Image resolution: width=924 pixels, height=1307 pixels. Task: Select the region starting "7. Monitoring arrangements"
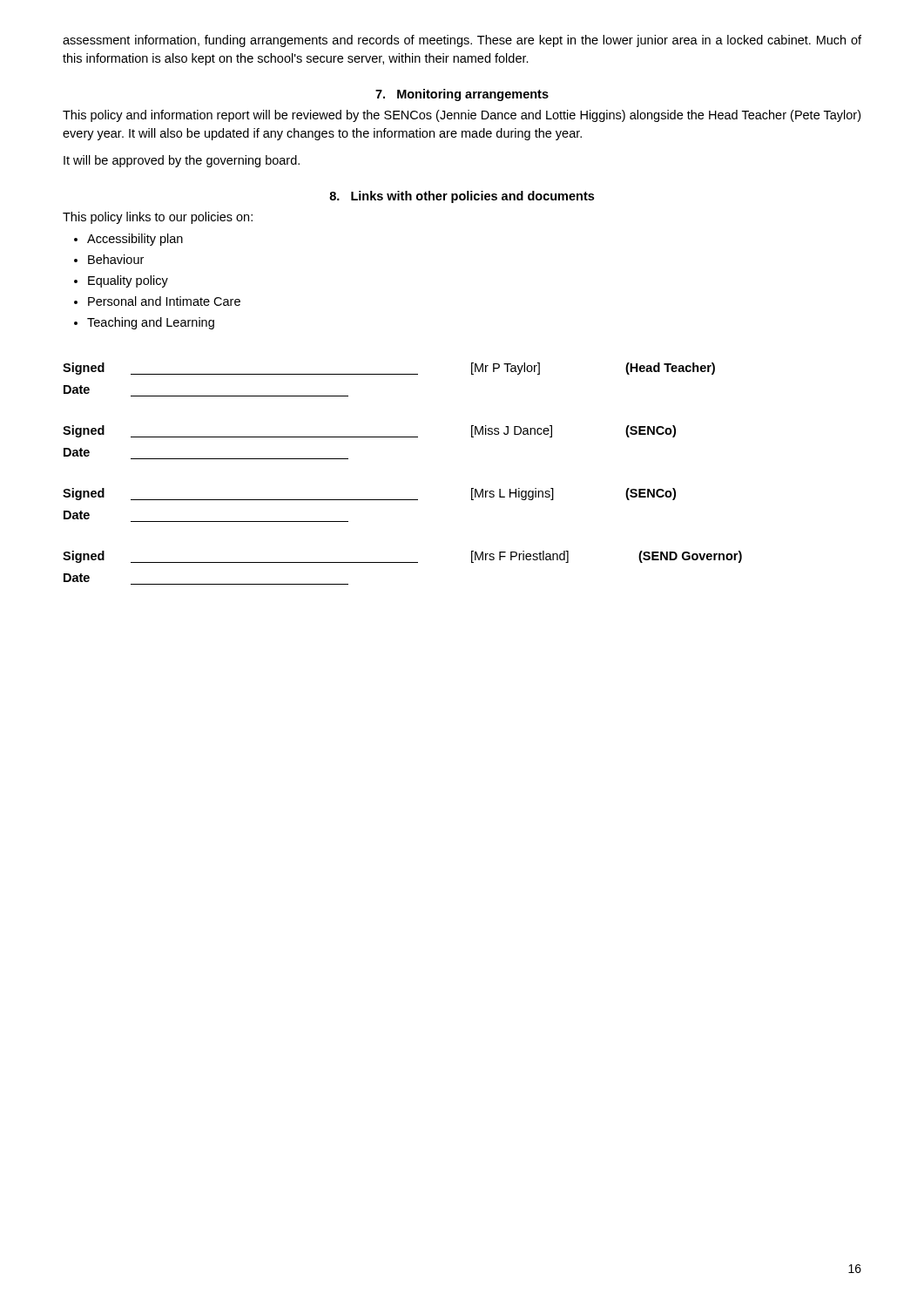coord(462,94)
